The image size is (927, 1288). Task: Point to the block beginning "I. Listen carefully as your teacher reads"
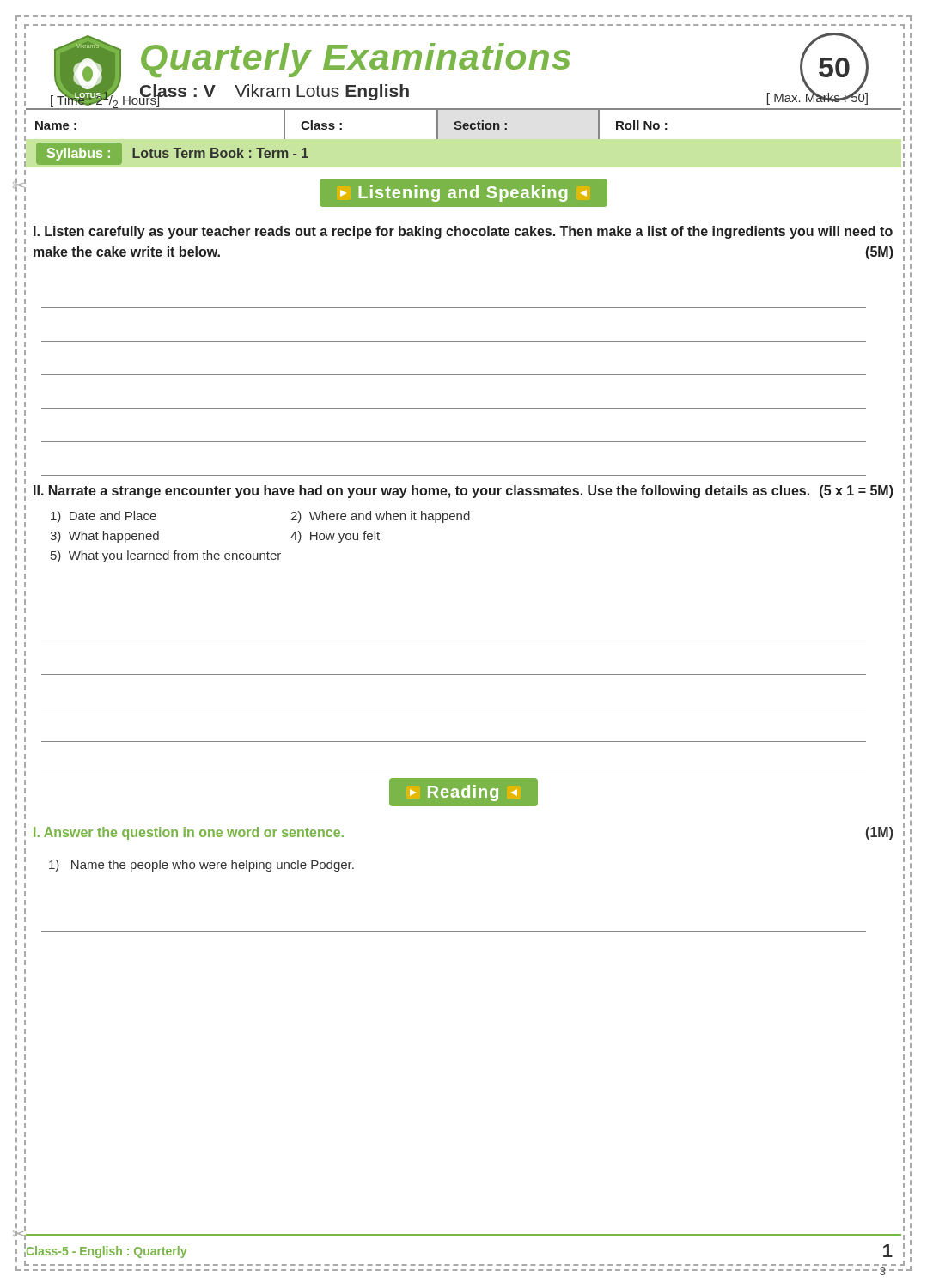463,242
